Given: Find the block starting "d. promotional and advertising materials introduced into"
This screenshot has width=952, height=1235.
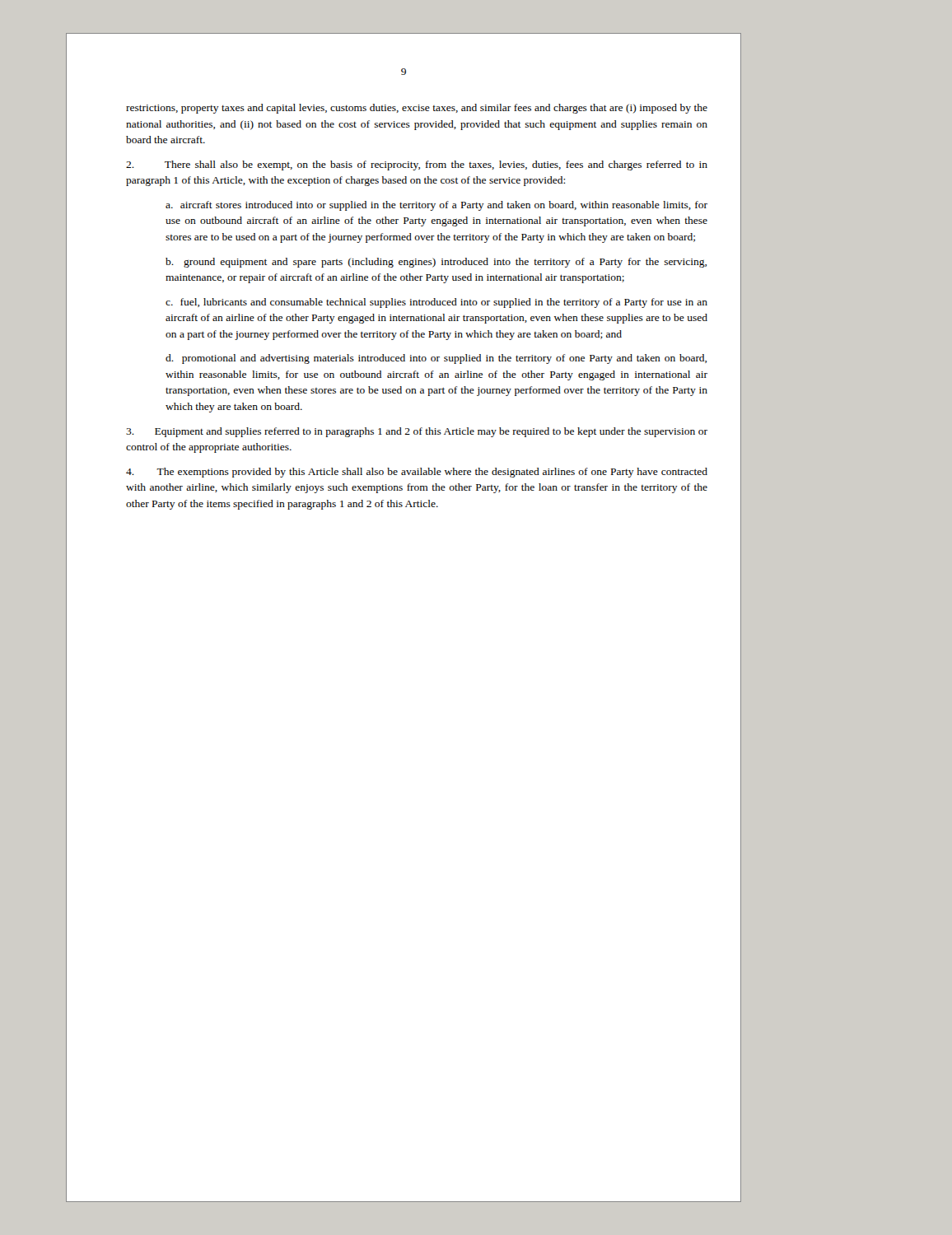Looking at the screenshot, I should (x=436, y=382).
